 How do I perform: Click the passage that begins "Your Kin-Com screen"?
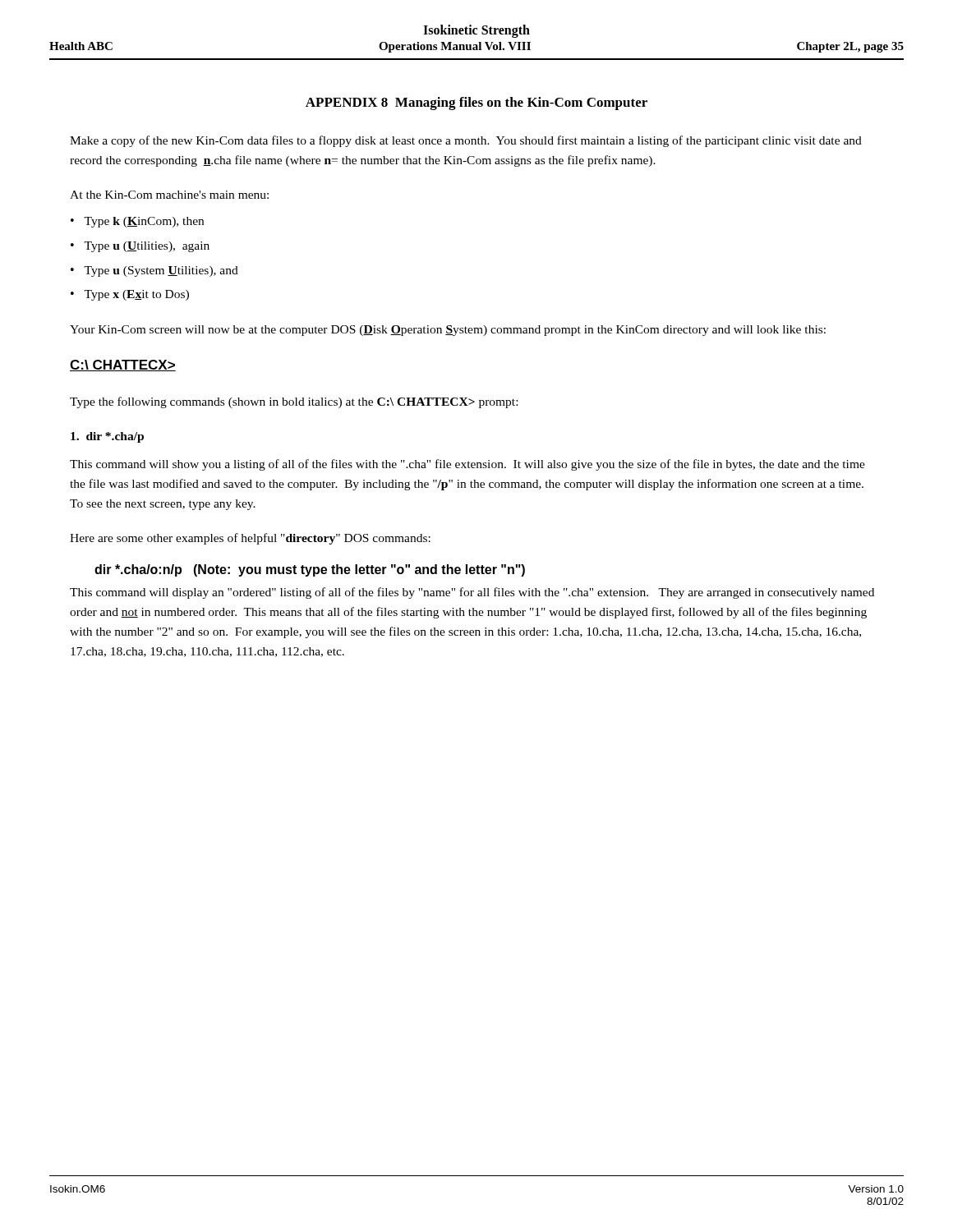(x=448, y=329)
